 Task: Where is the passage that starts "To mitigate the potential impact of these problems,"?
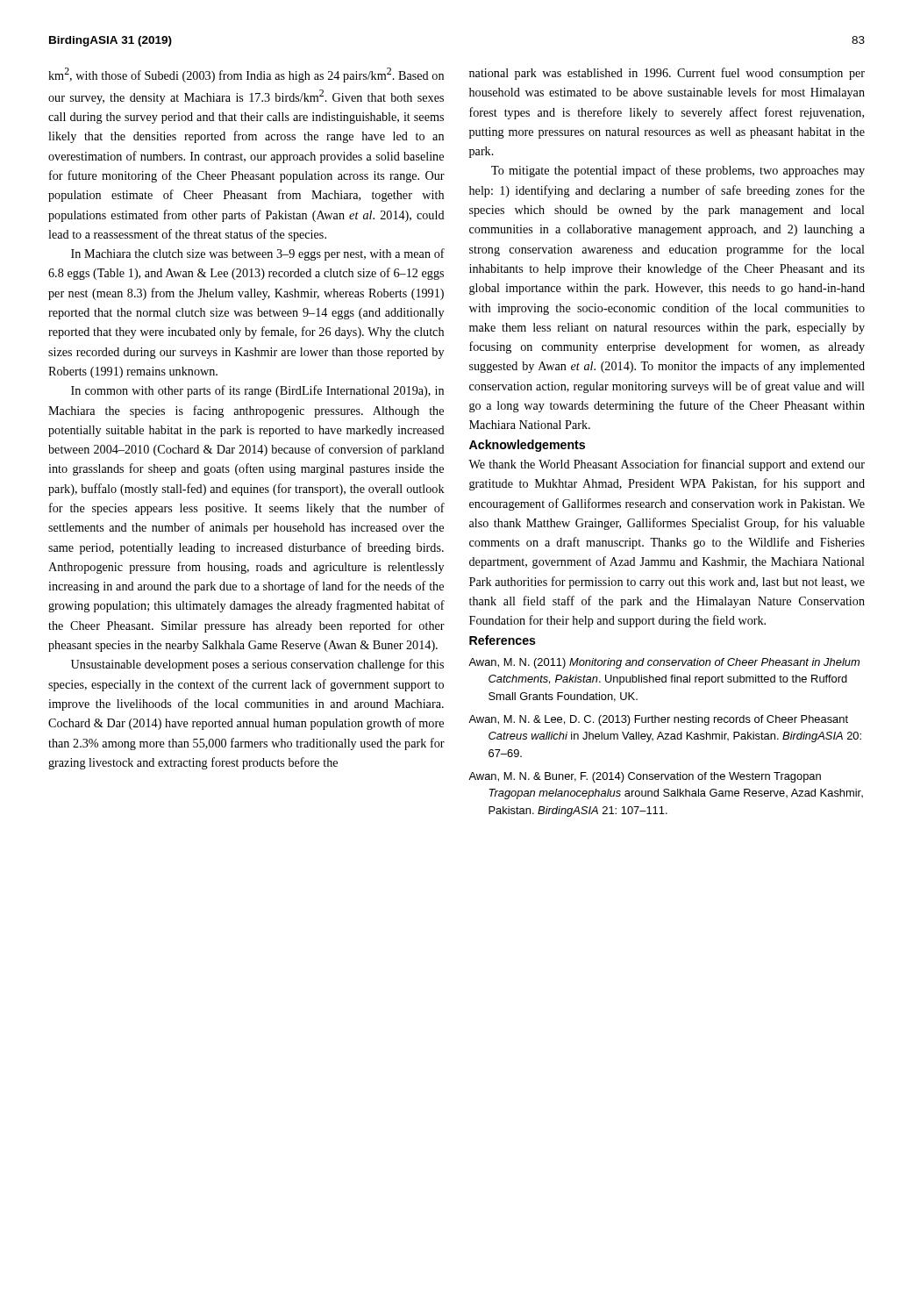point(667,298)
